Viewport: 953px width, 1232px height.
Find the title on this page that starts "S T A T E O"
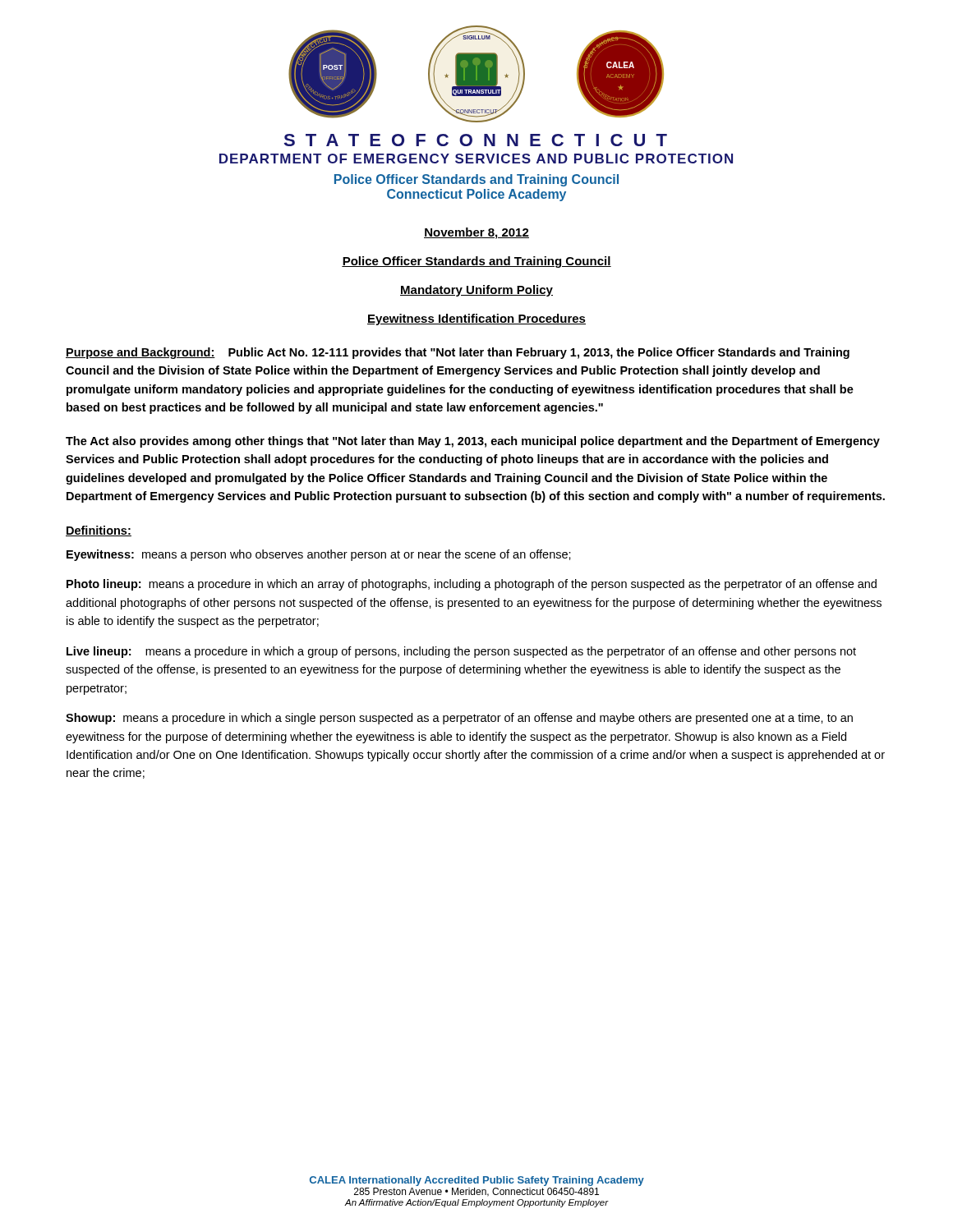pyautogui.click(x=476, y=166)
